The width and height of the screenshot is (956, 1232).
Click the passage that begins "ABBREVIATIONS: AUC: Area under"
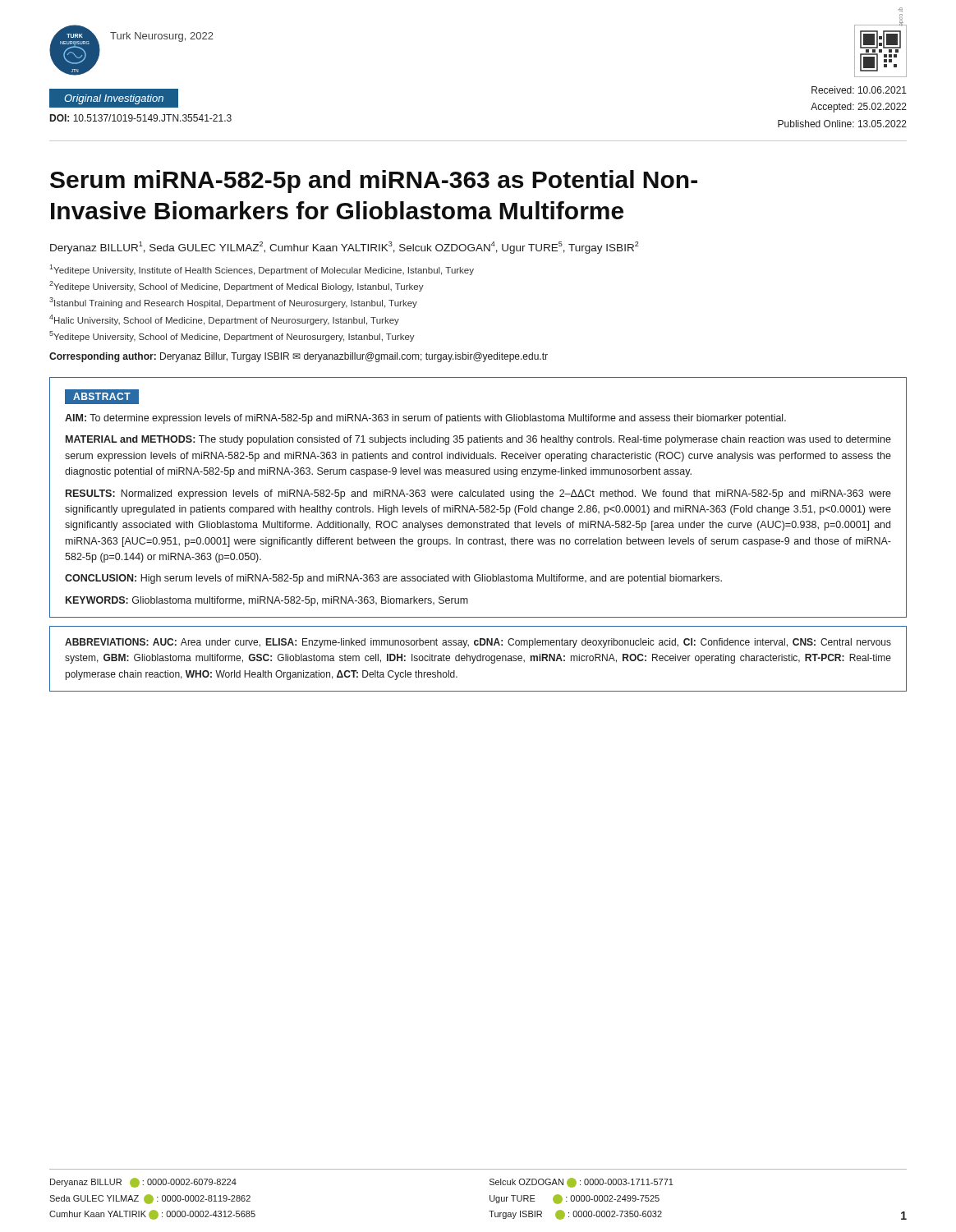pyautogui.click(x=478, y=658)
